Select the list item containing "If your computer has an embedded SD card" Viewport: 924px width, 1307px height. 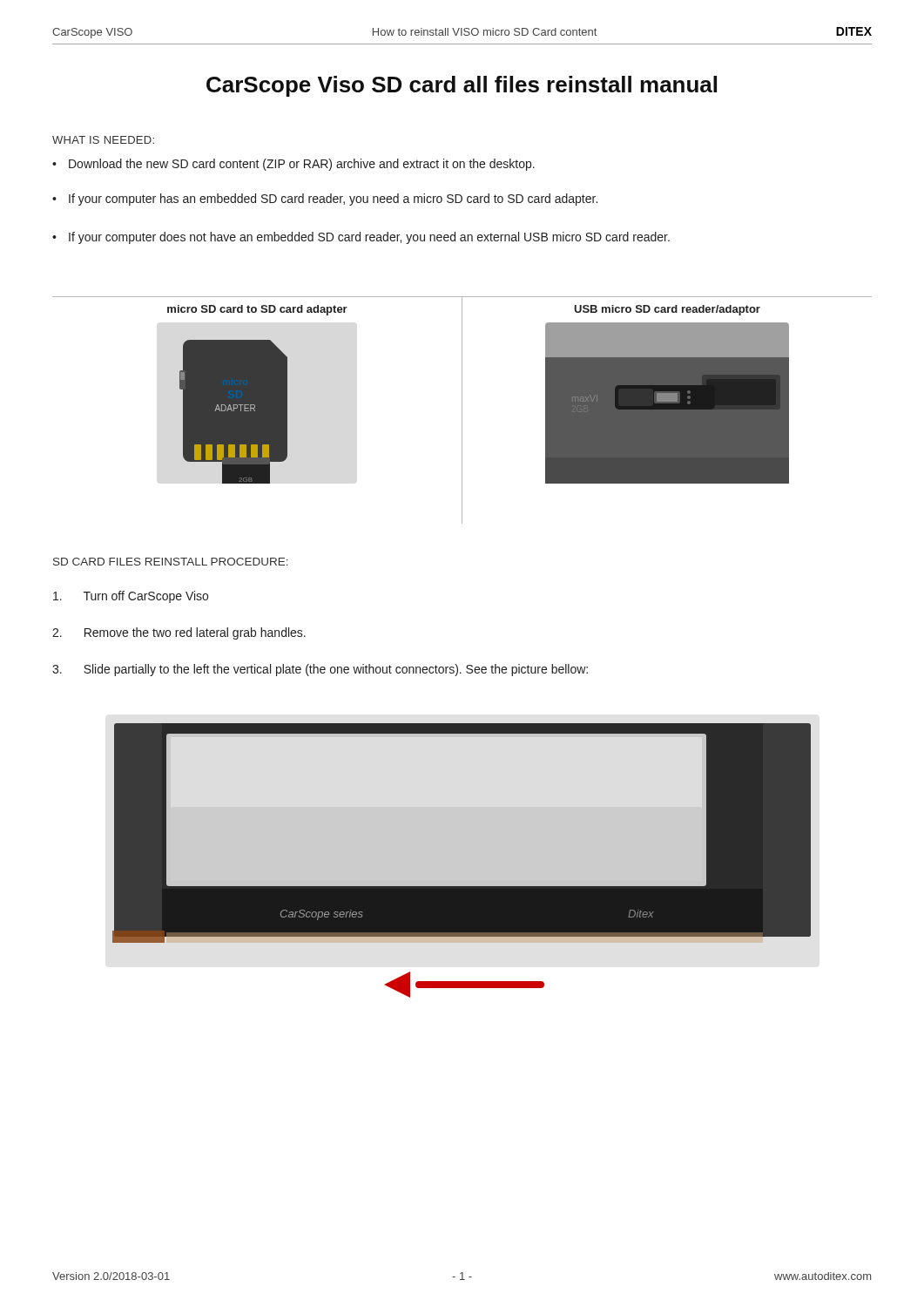click(x=333, y=199)
